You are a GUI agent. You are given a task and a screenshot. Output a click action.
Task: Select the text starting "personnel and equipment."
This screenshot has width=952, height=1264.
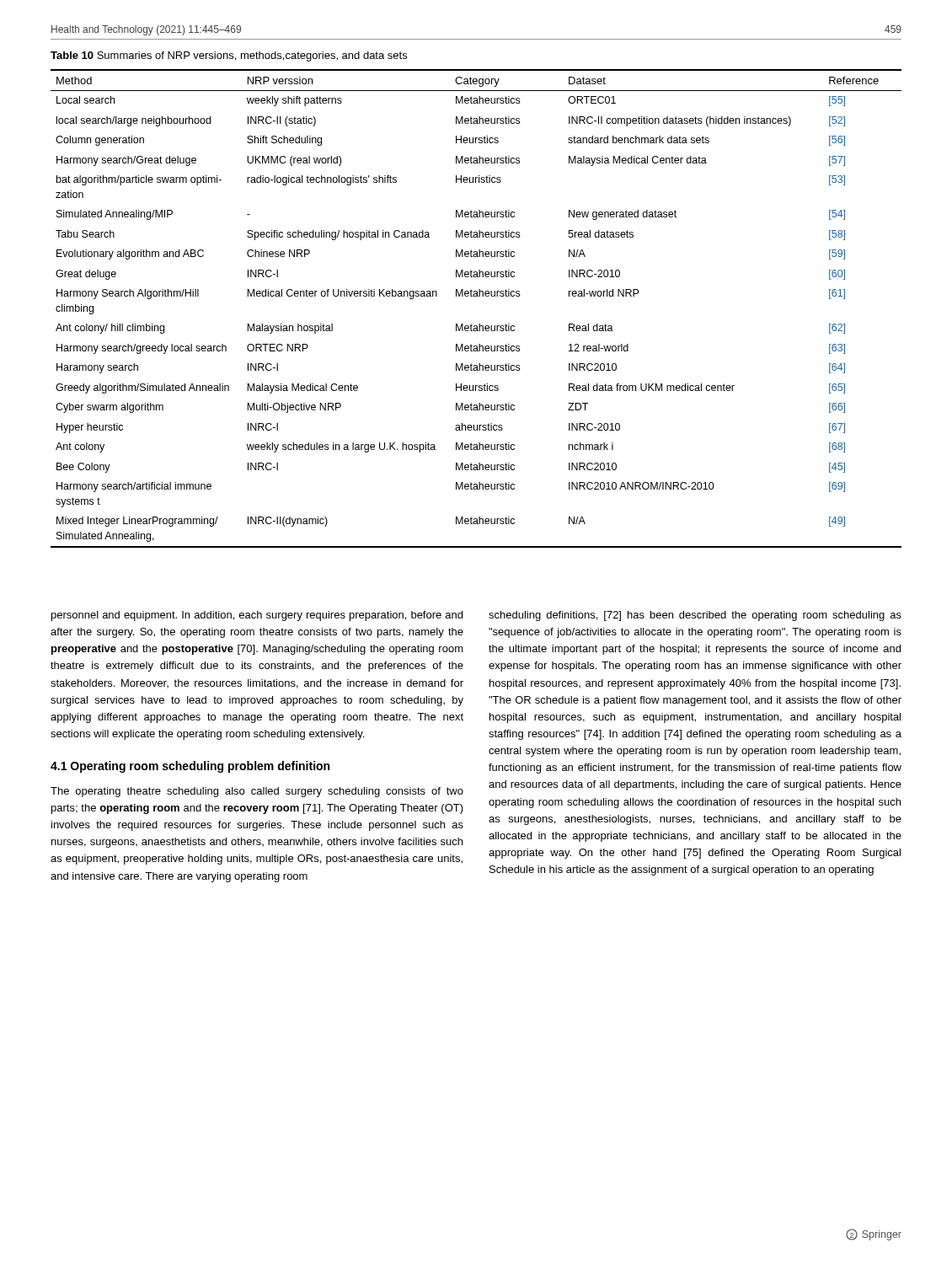[257, 674]
